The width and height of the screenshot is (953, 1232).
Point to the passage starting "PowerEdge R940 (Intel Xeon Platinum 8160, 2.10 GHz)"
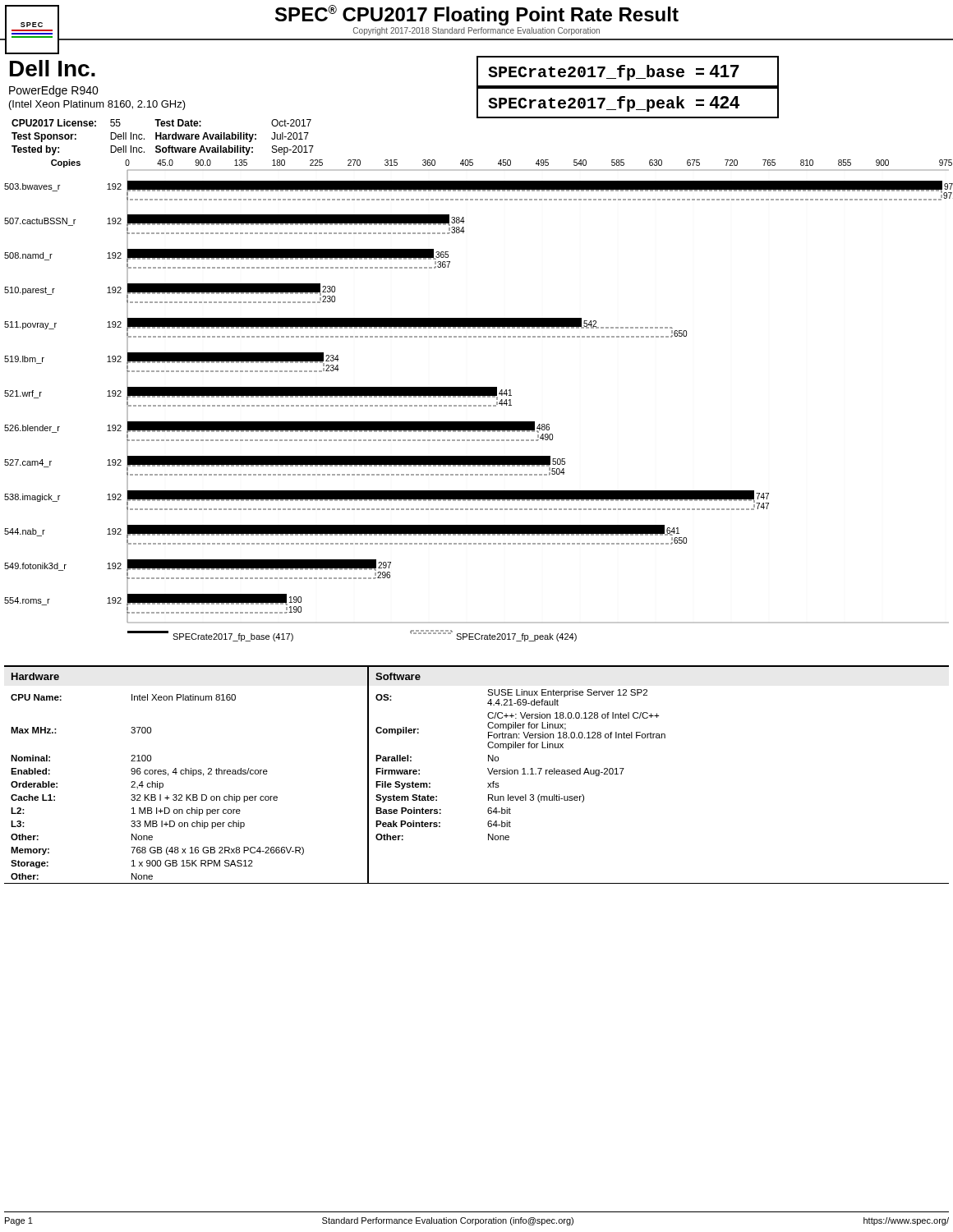[x=97, y=97]
